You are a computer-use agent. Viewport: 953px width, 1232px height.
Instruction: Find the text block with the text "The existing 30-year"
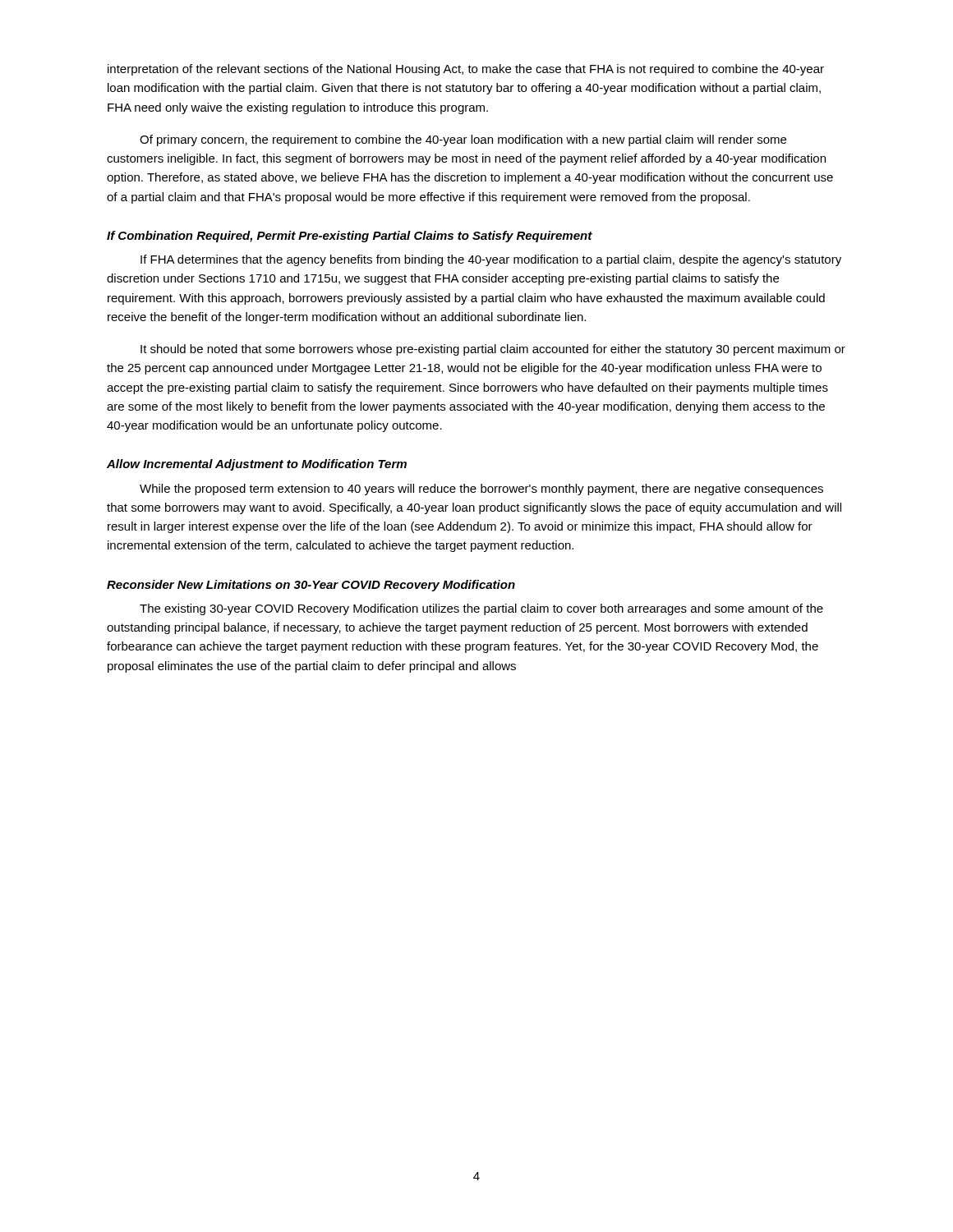465,637
